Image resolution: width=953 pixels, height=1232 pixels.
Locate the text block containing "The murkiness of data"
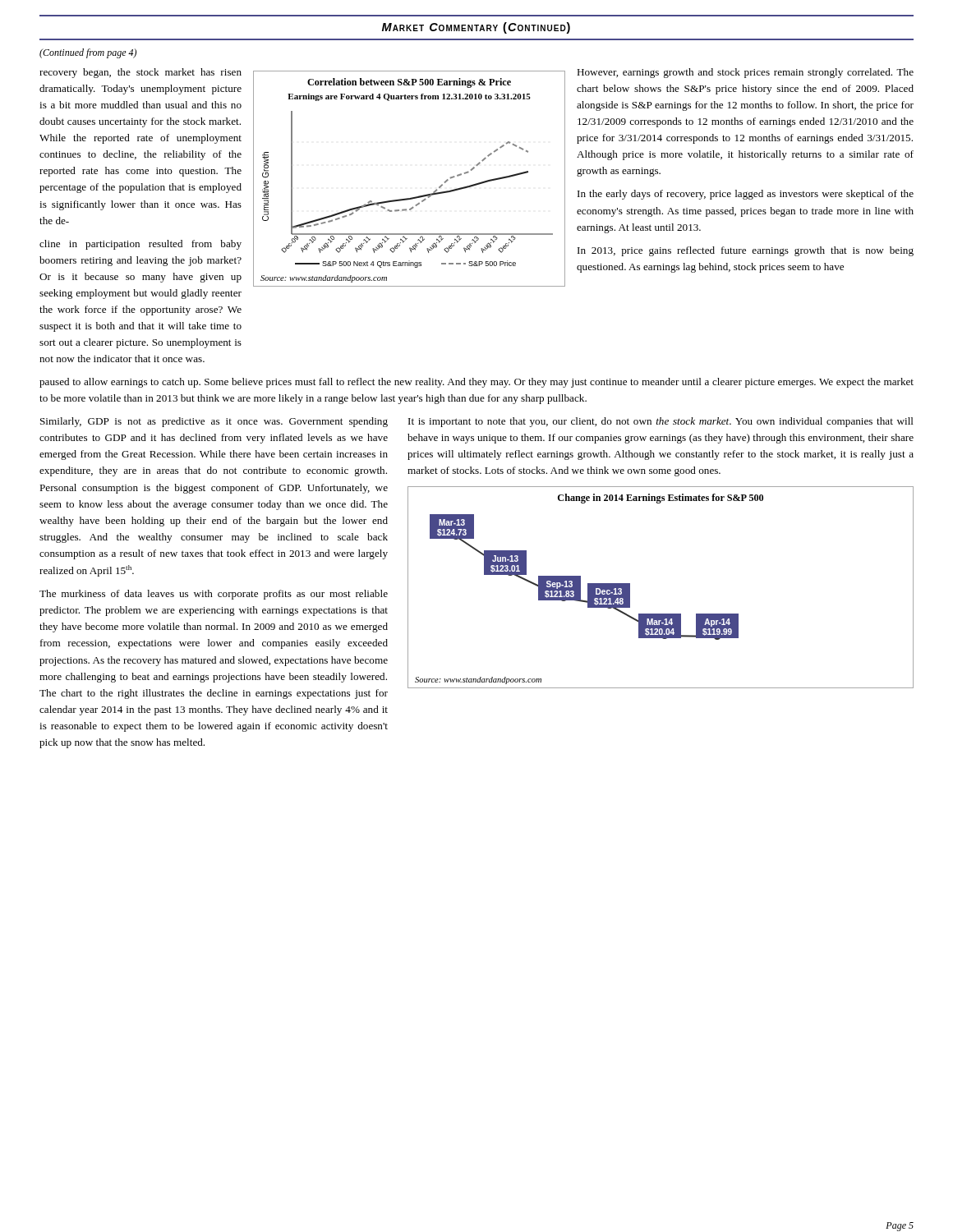pos(214,668)
